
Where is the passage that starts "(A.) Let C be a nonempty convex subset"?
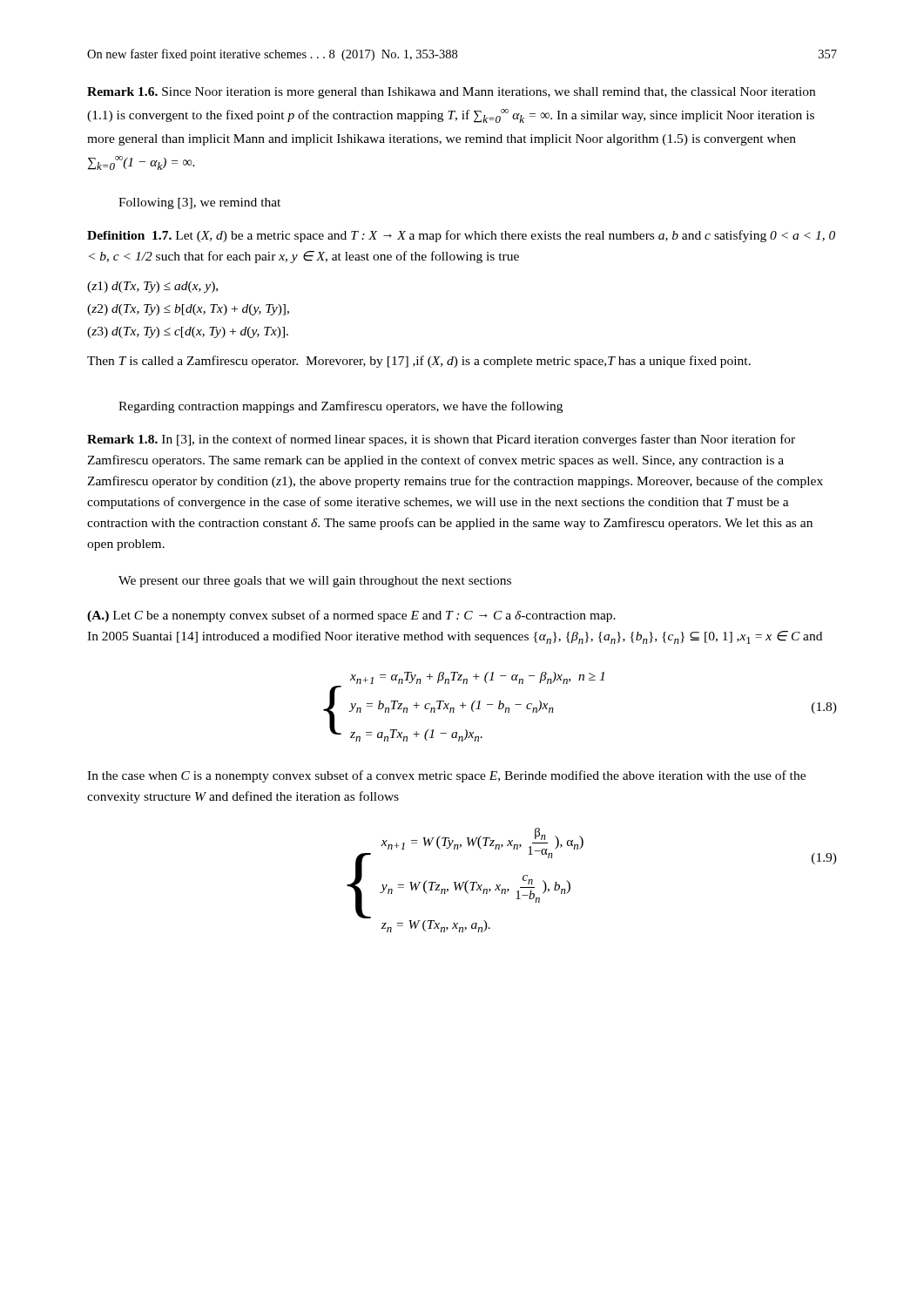(455, 627)
